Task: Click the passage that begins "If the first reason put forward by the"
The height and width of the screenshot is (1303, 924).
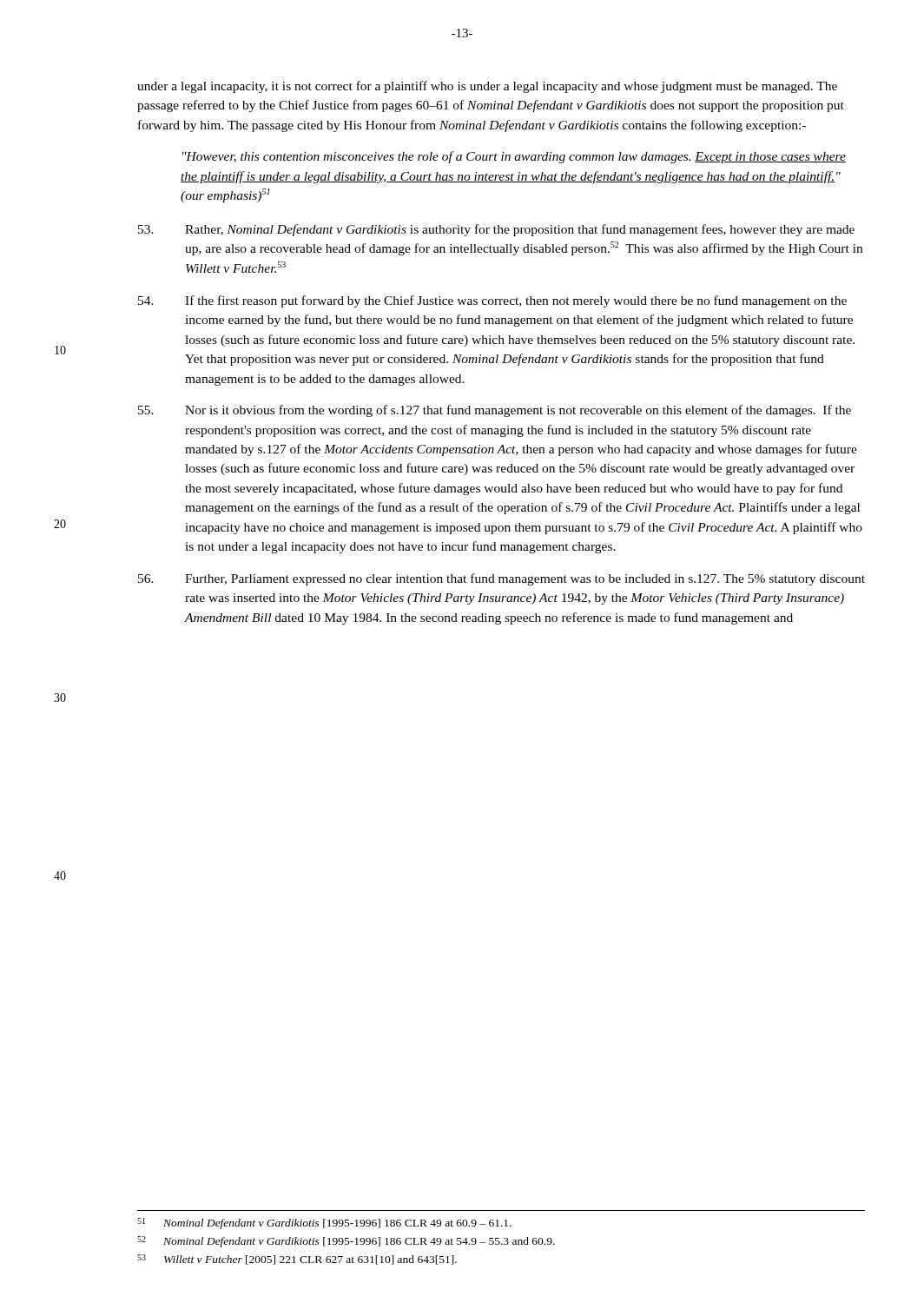Action: coord(501,339)
